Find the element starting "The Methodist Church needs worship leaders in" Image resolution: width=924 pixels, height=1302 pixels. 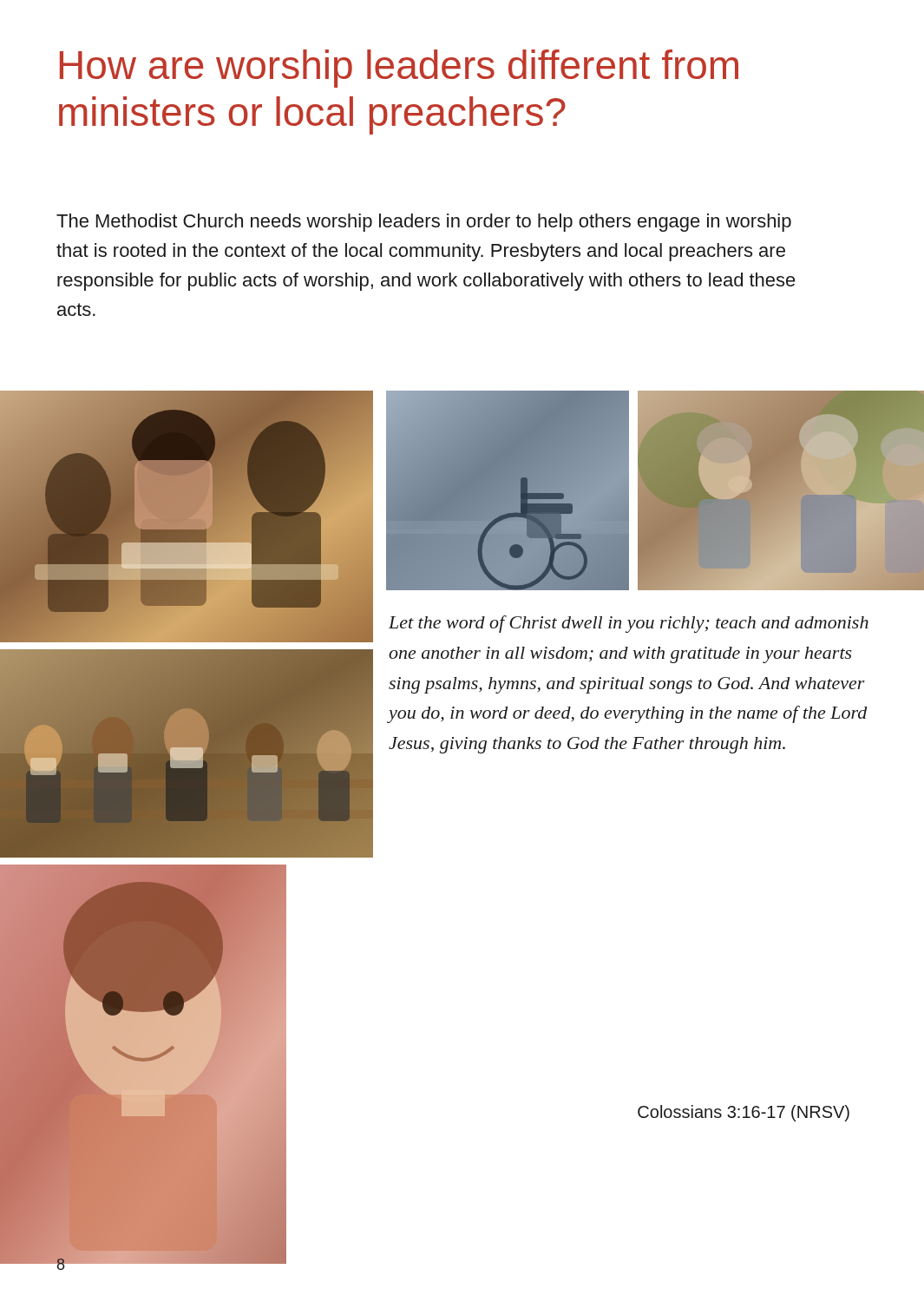pos(429,266)
